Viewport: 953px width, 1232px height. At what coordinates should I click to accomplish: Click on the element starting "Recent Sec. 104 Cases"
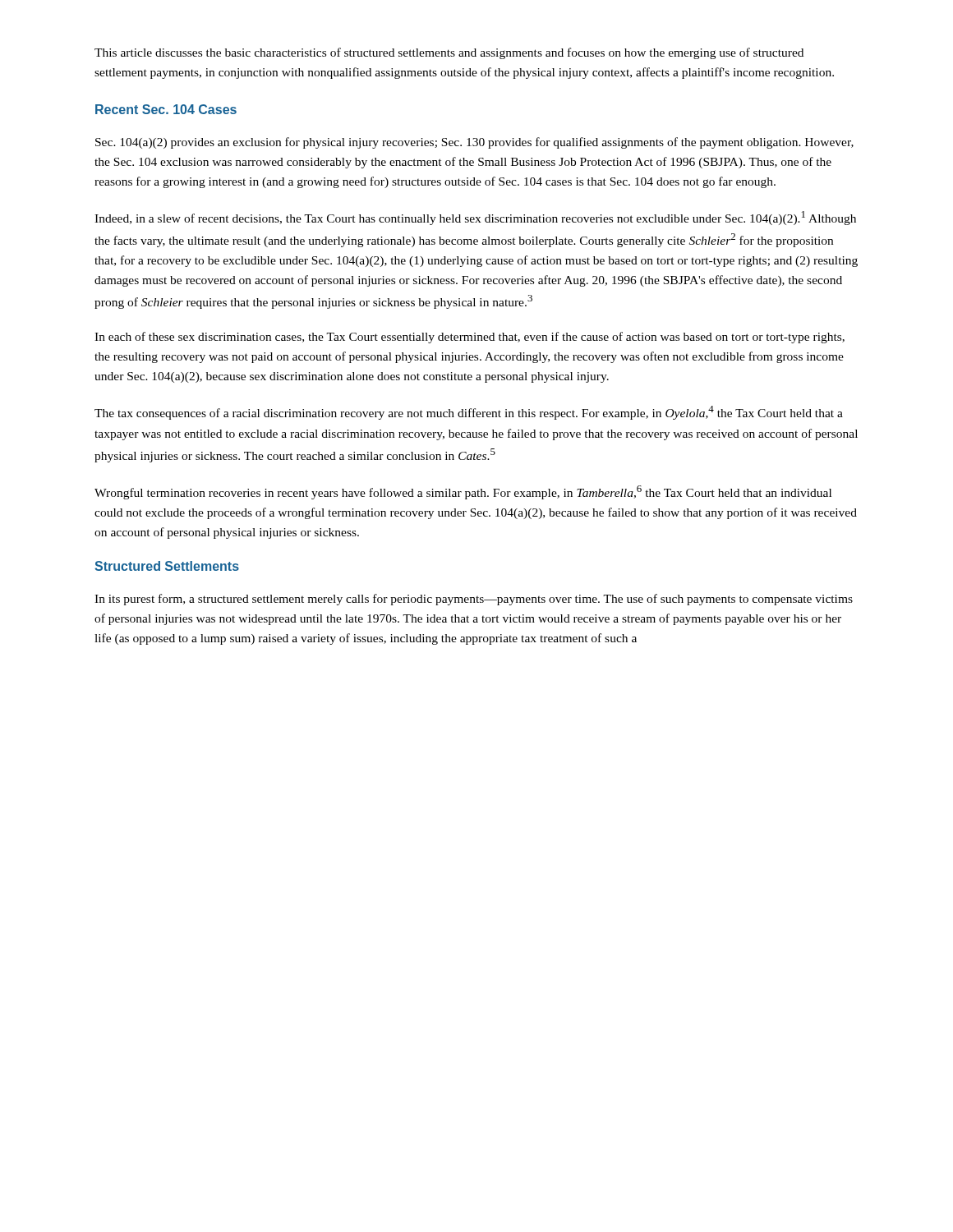[166, 110]
